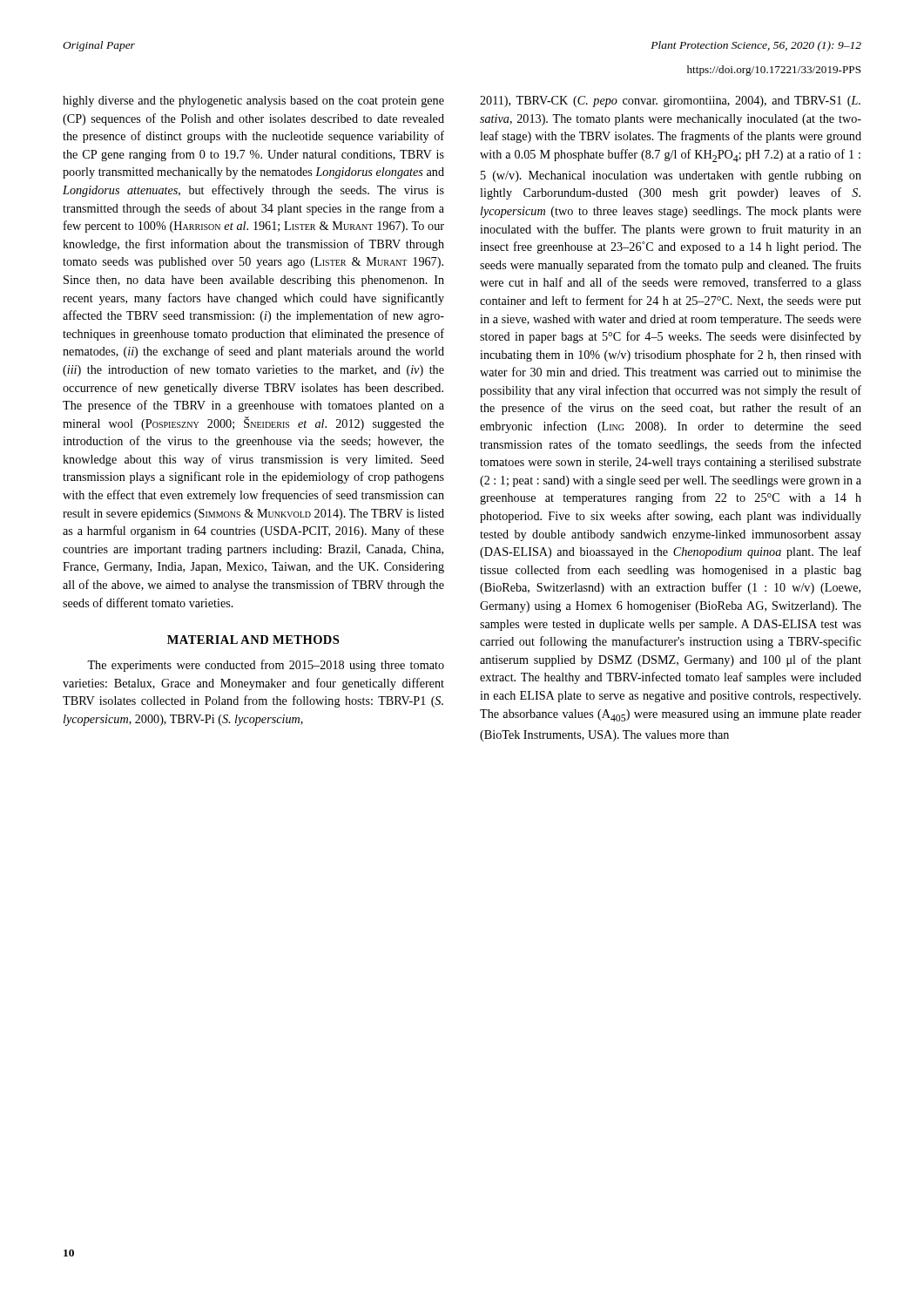Where is the passage that starts "The experiments were conducted from 2015–2018 using three"?
The height and width of the screenshot is (1307, 924).
(253, 692)
